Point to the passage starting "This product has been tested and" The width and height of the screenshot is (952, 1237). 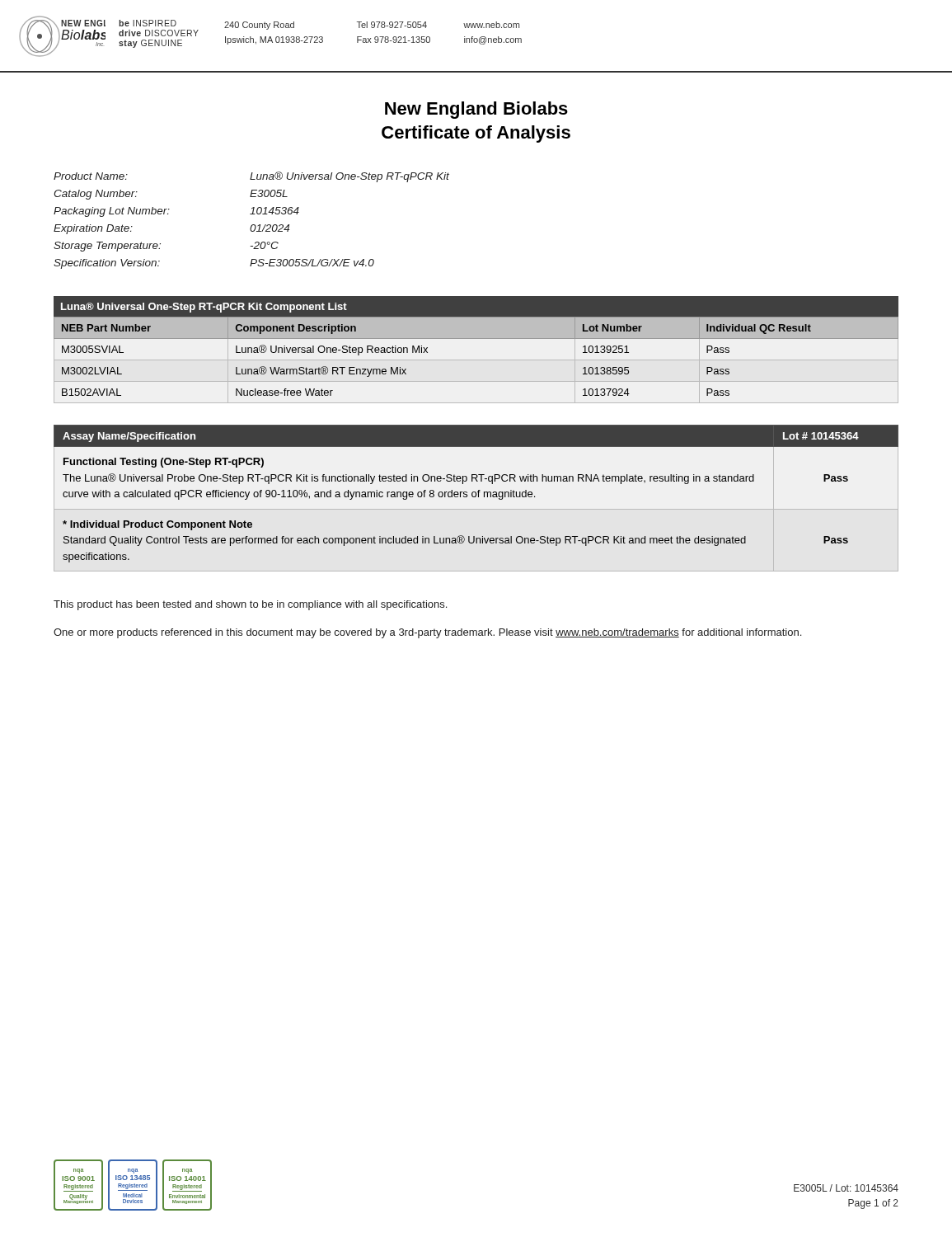[x=251, y=604]
